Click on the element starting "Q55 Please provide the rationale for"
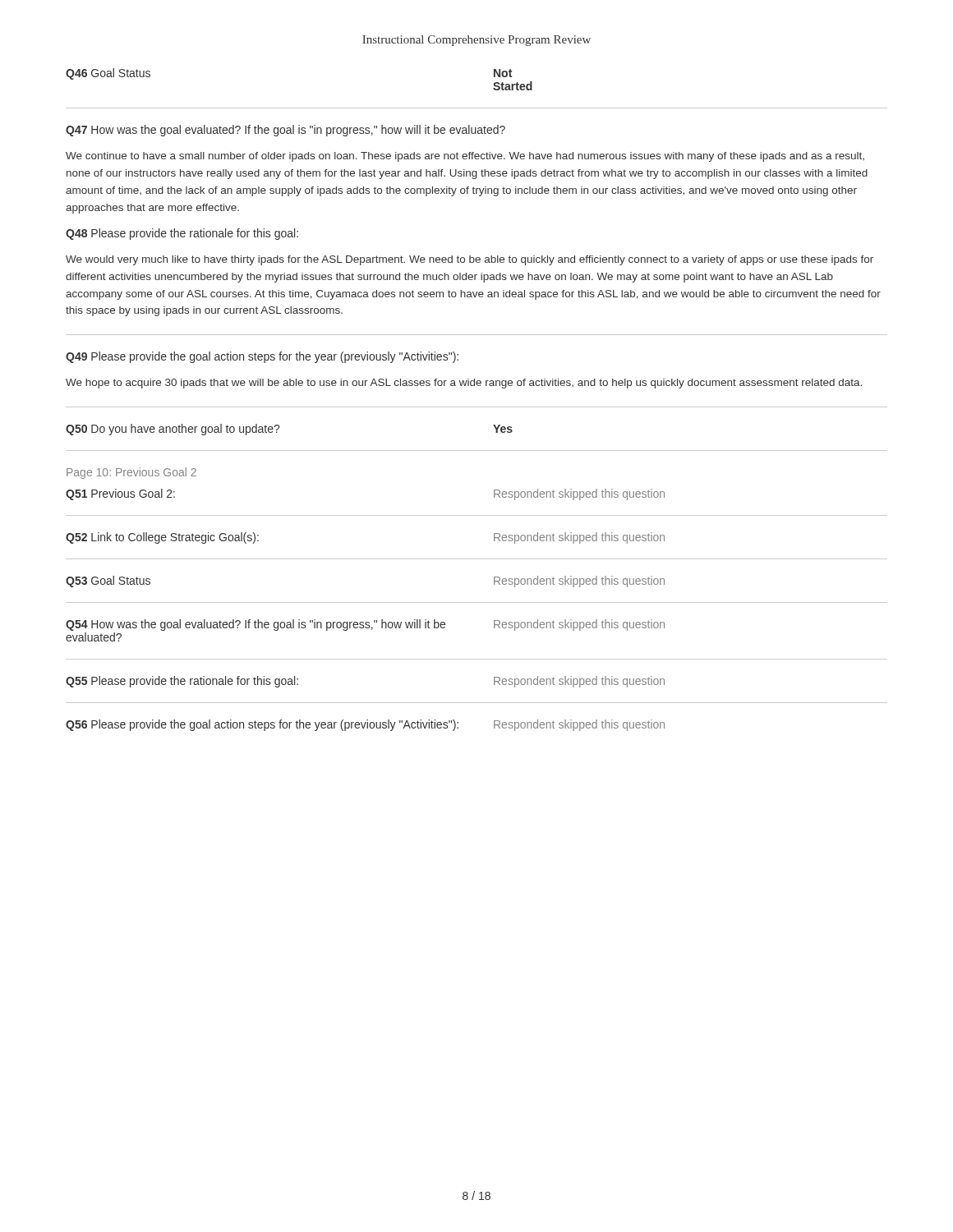This screenshot has width=953, height=1232. coord(183,681)
